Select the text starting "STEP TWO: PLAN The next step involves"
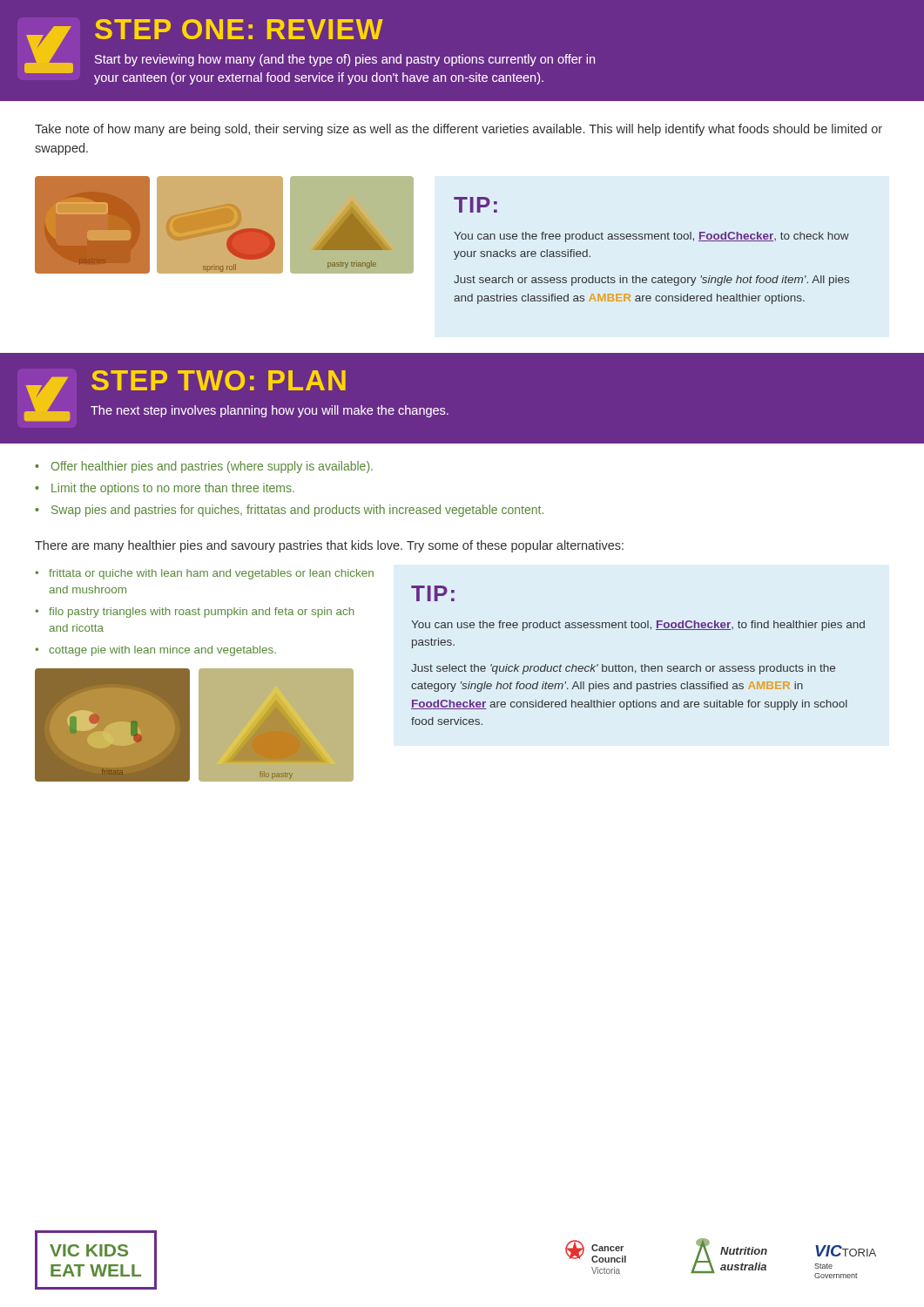The height and width of the screenshot is (1307, 924). click(233, 398)
